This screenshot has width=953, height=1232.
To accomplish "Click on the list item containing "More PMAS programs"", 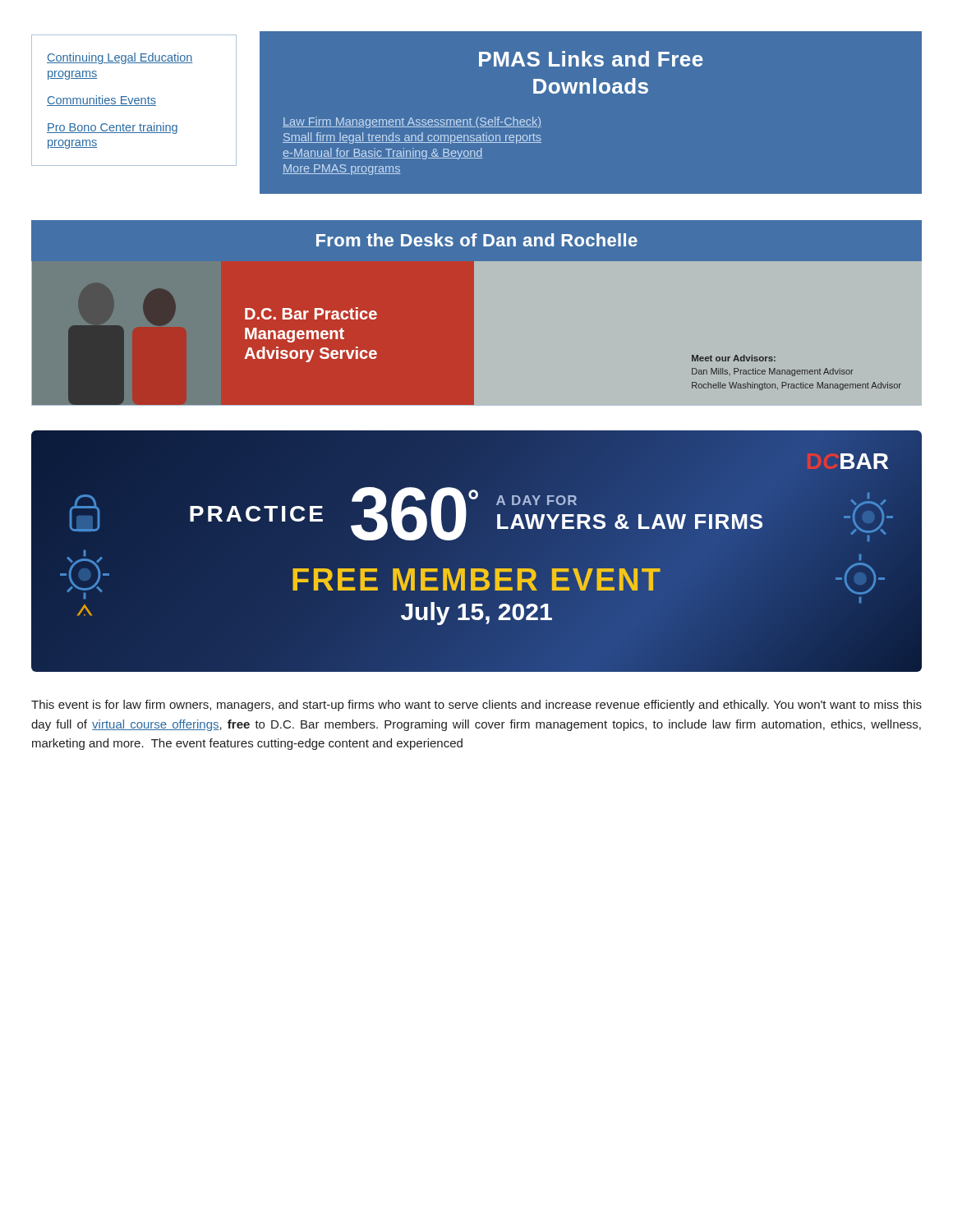I will pos(341,170).
